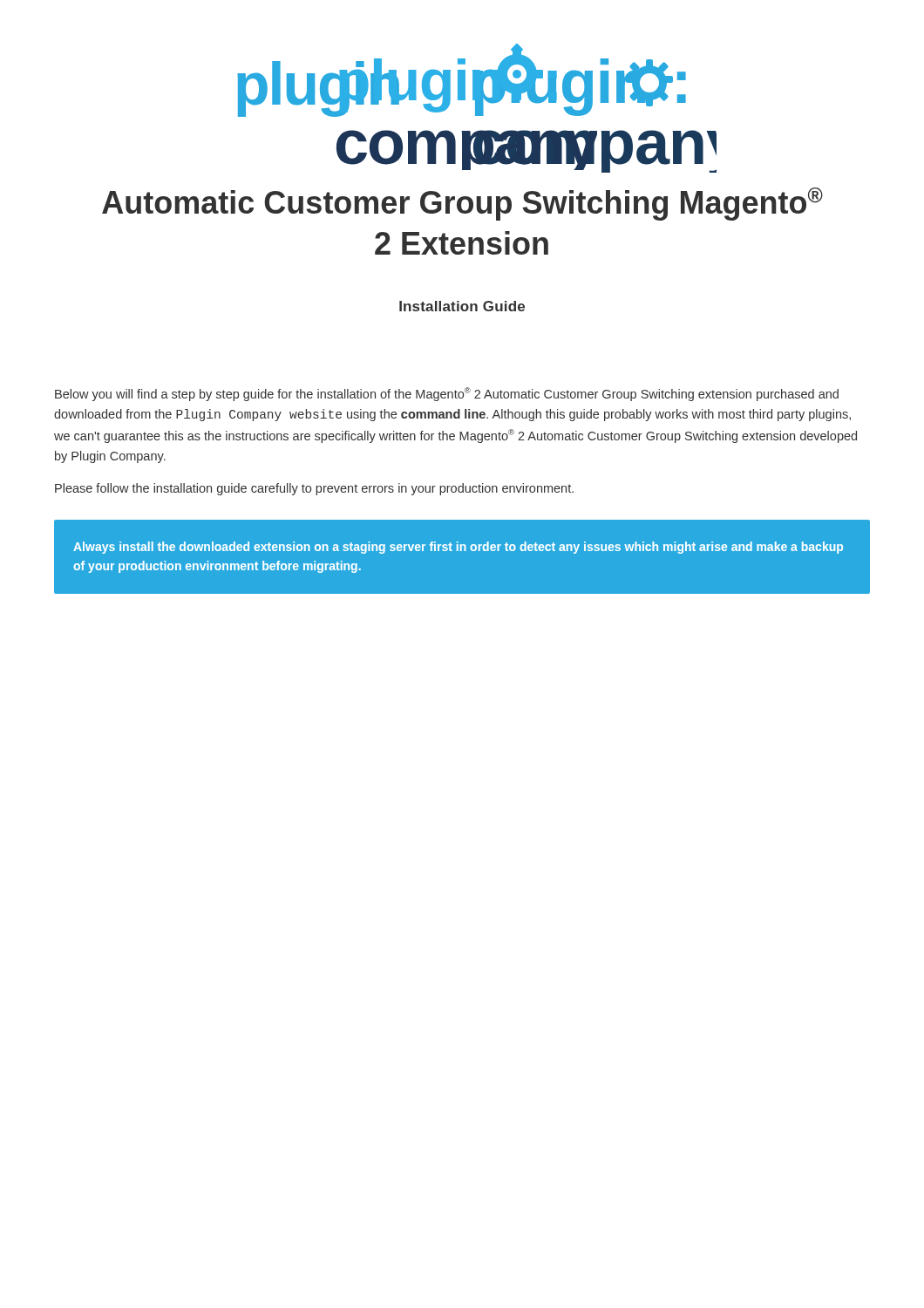
Task: Find the title
Action: (462, 223)
